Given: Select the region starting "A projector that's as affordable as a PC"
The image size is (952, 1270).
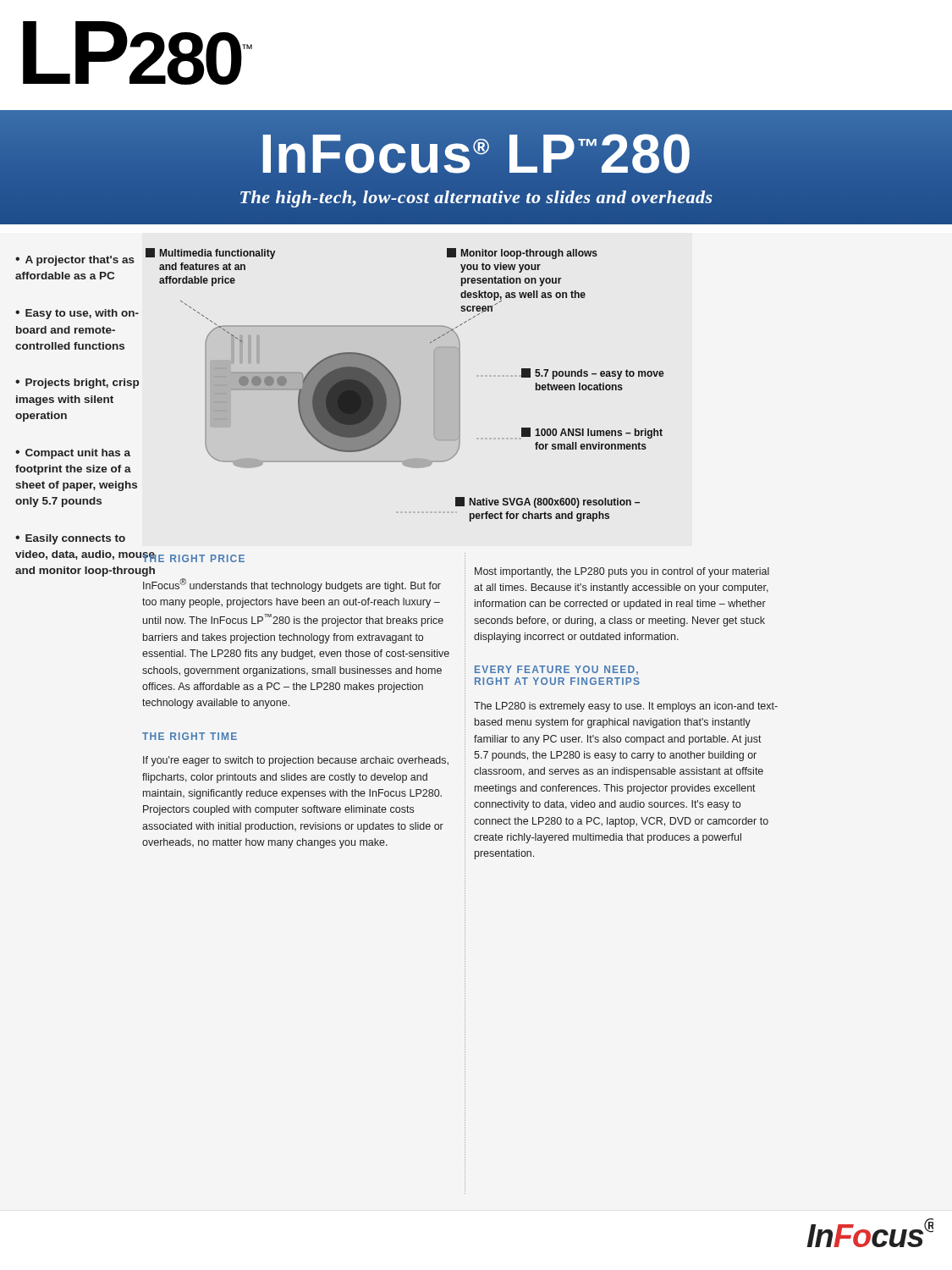Looking at the screenshot, I should tap(75, 268).
